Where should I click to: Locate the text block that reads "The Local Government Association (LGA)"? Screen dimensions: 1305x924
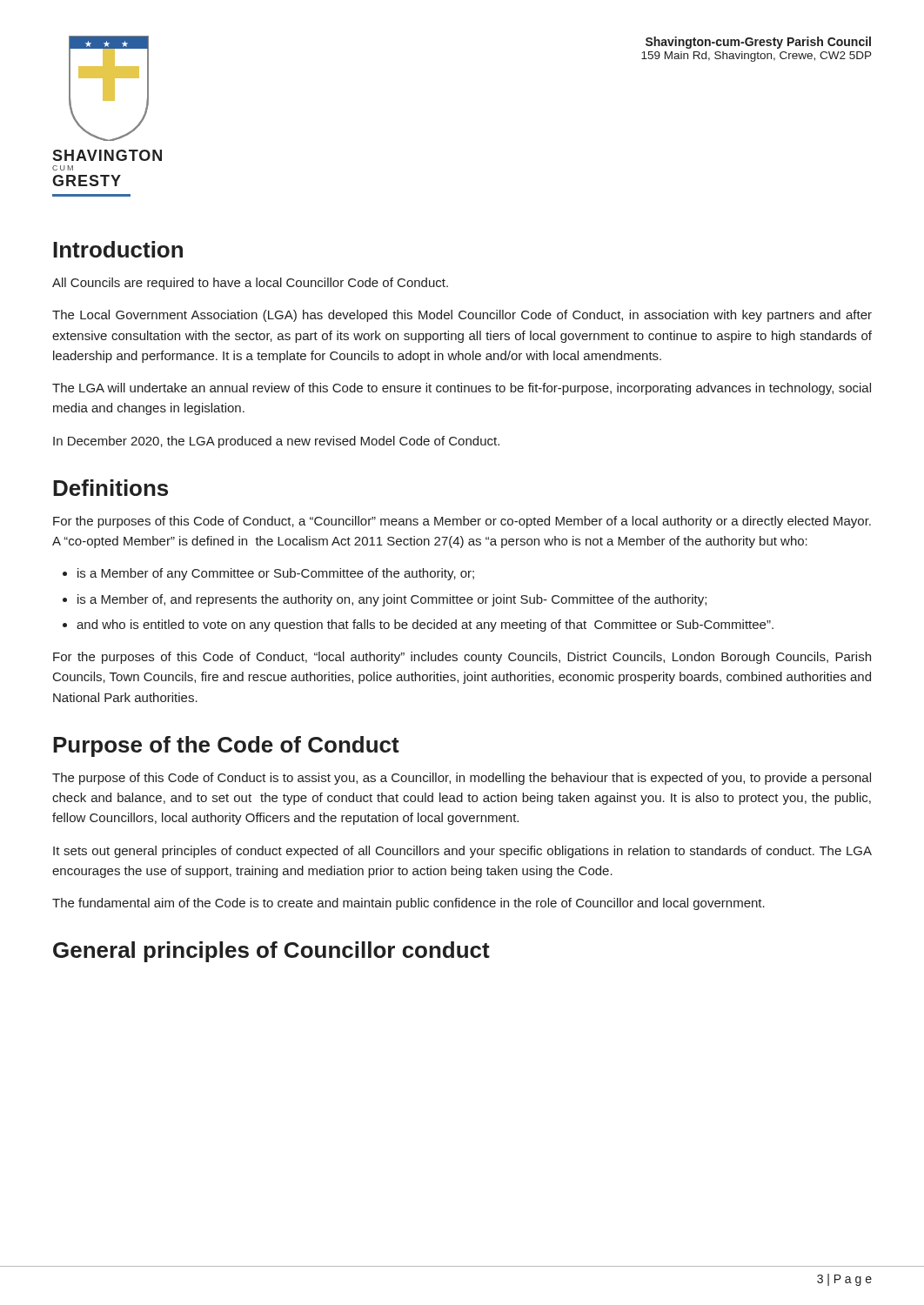pyautogui.click(x=462, y=335)
